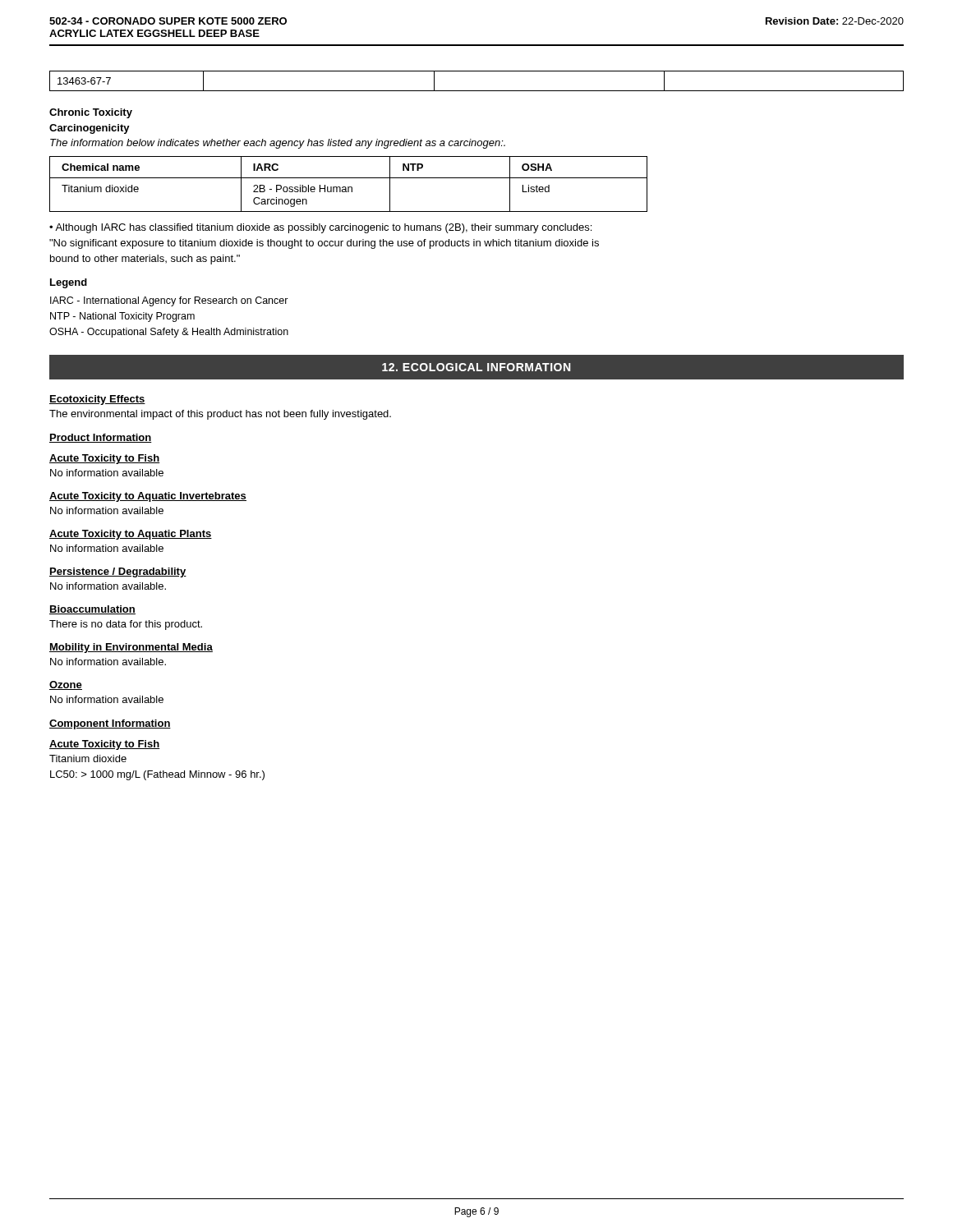Point to the text block starting "The information below indicates whether each agency has"

click(x=278, y=143)
